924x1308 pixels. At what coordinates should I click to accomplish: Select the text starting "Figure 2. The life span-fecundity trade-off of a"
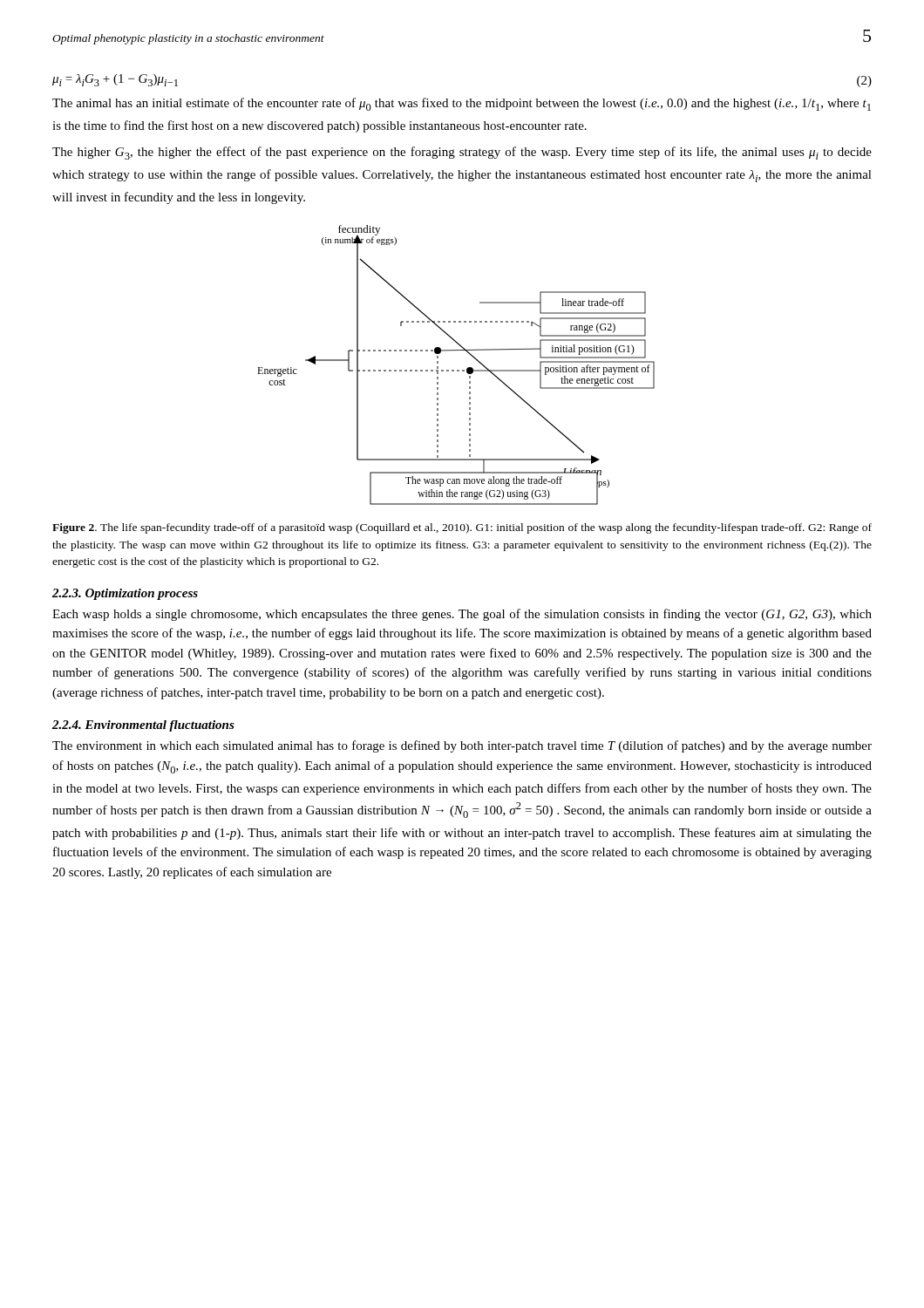pos(462,544)
